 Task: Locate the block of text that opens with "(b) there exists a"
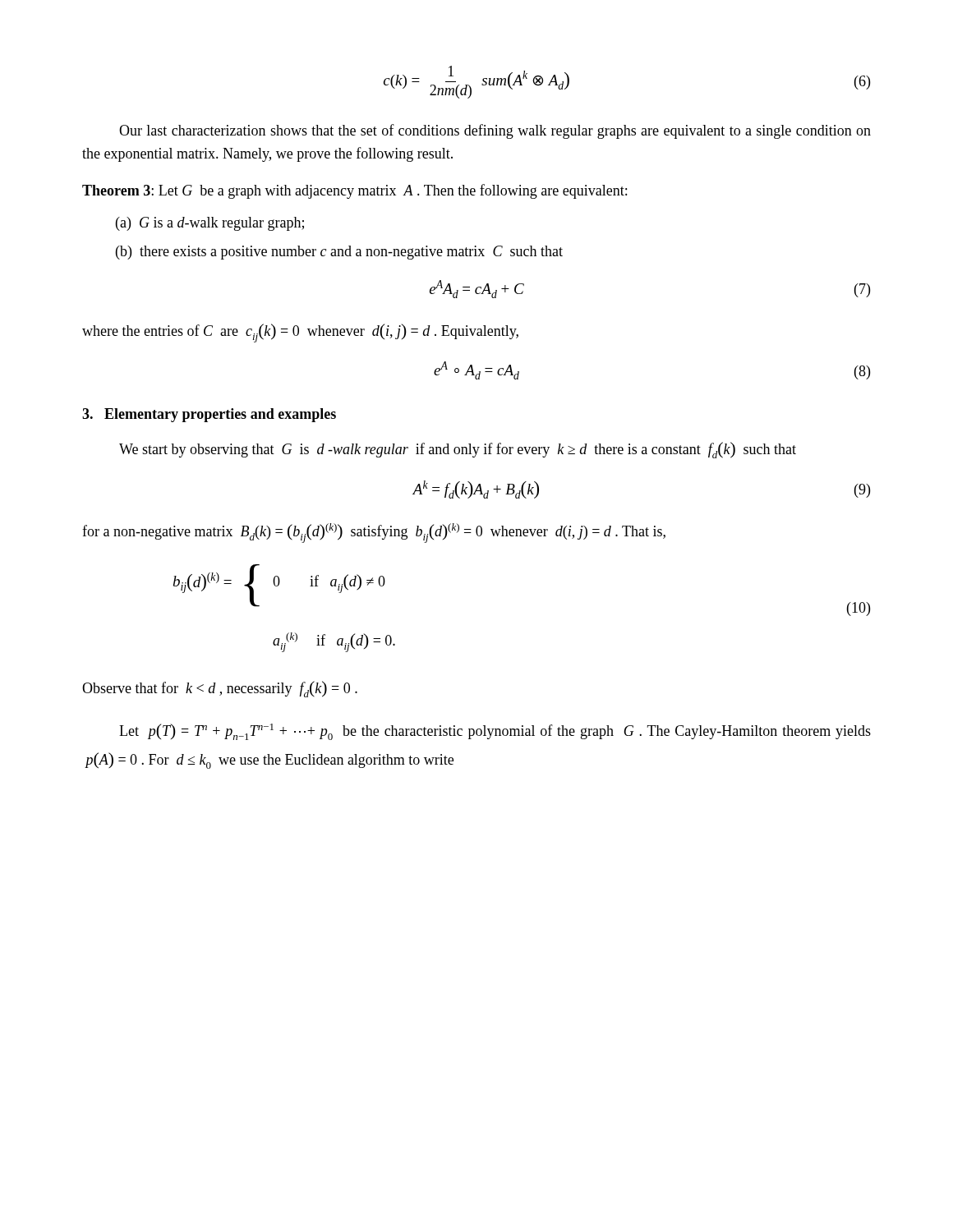(493, 251)
